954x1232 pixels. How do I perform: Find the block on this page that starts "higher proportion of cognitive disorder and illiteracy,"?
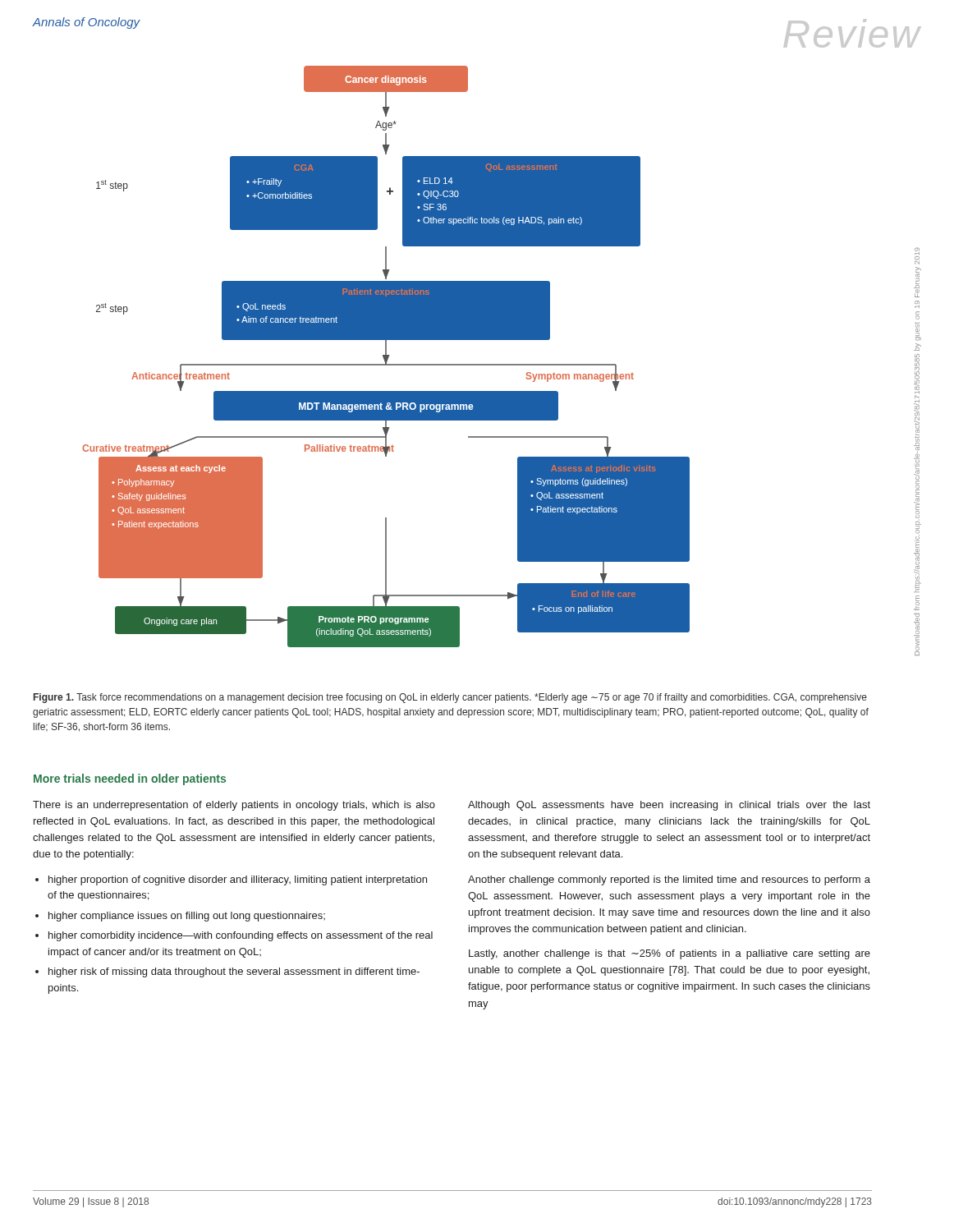tap(238, 887)
